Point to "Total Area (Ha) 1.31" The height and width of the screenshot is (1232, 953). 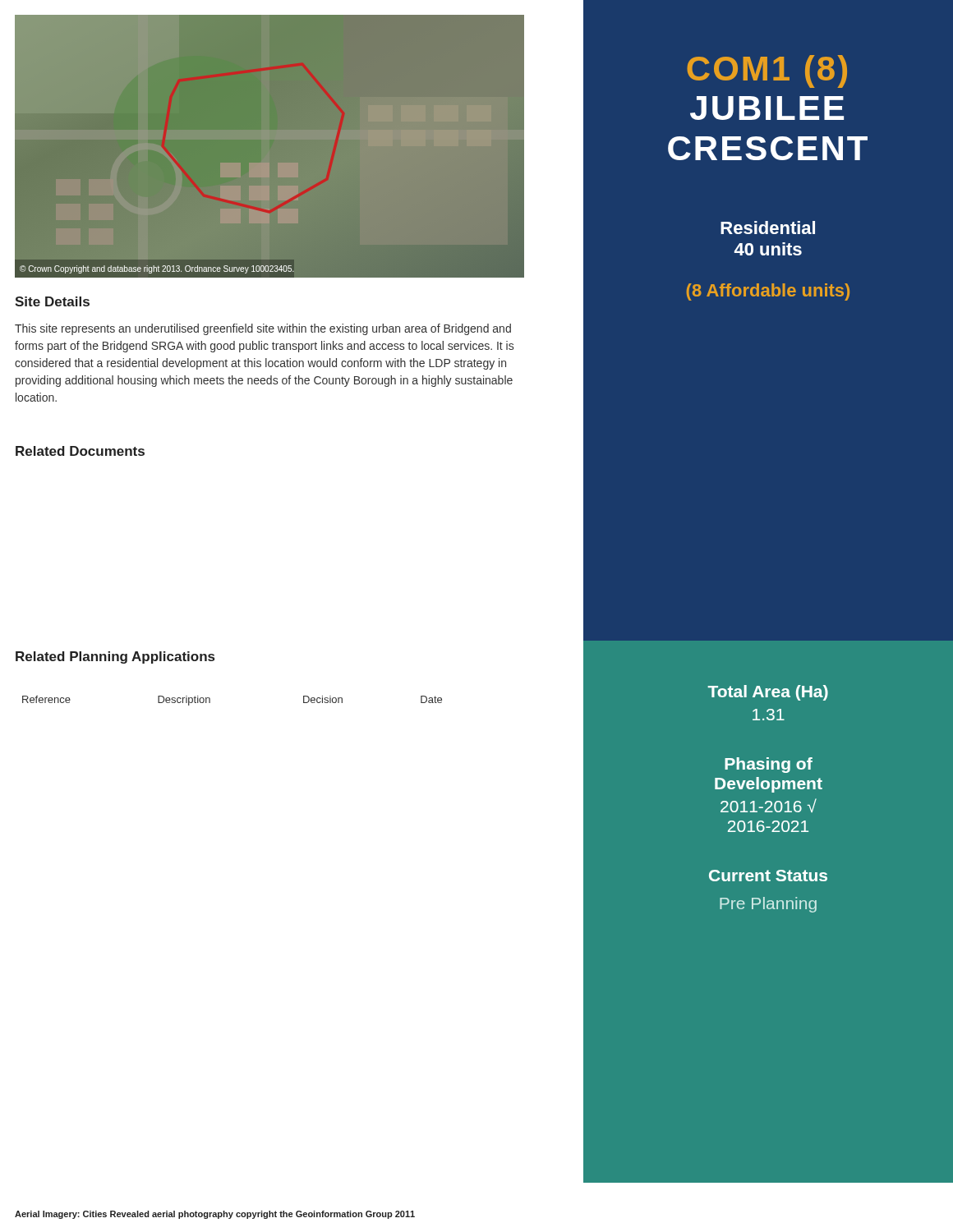tap(768, 703)
